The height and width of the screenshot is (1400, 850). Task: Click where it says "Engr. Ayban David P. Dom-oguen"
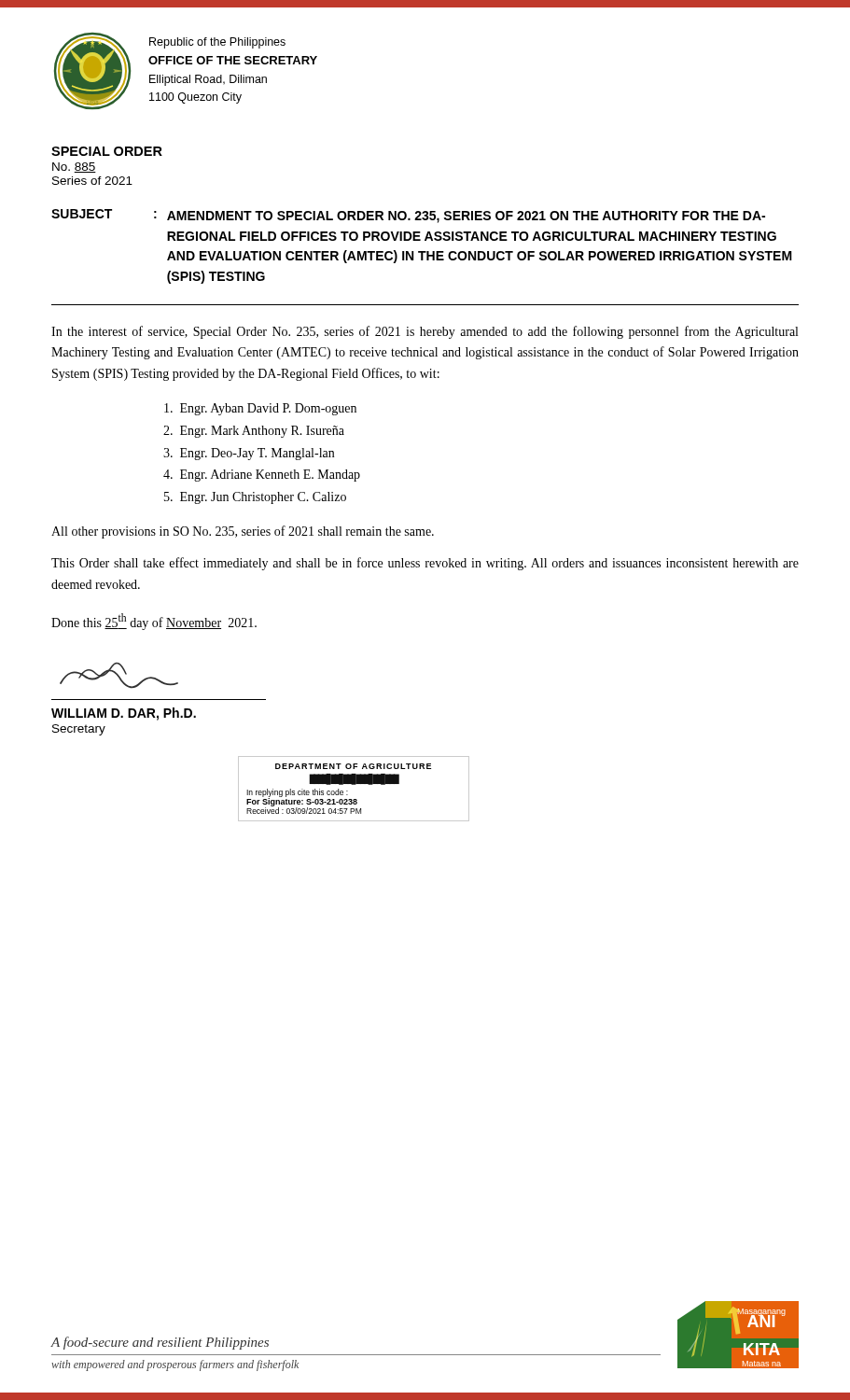point(260,408)
